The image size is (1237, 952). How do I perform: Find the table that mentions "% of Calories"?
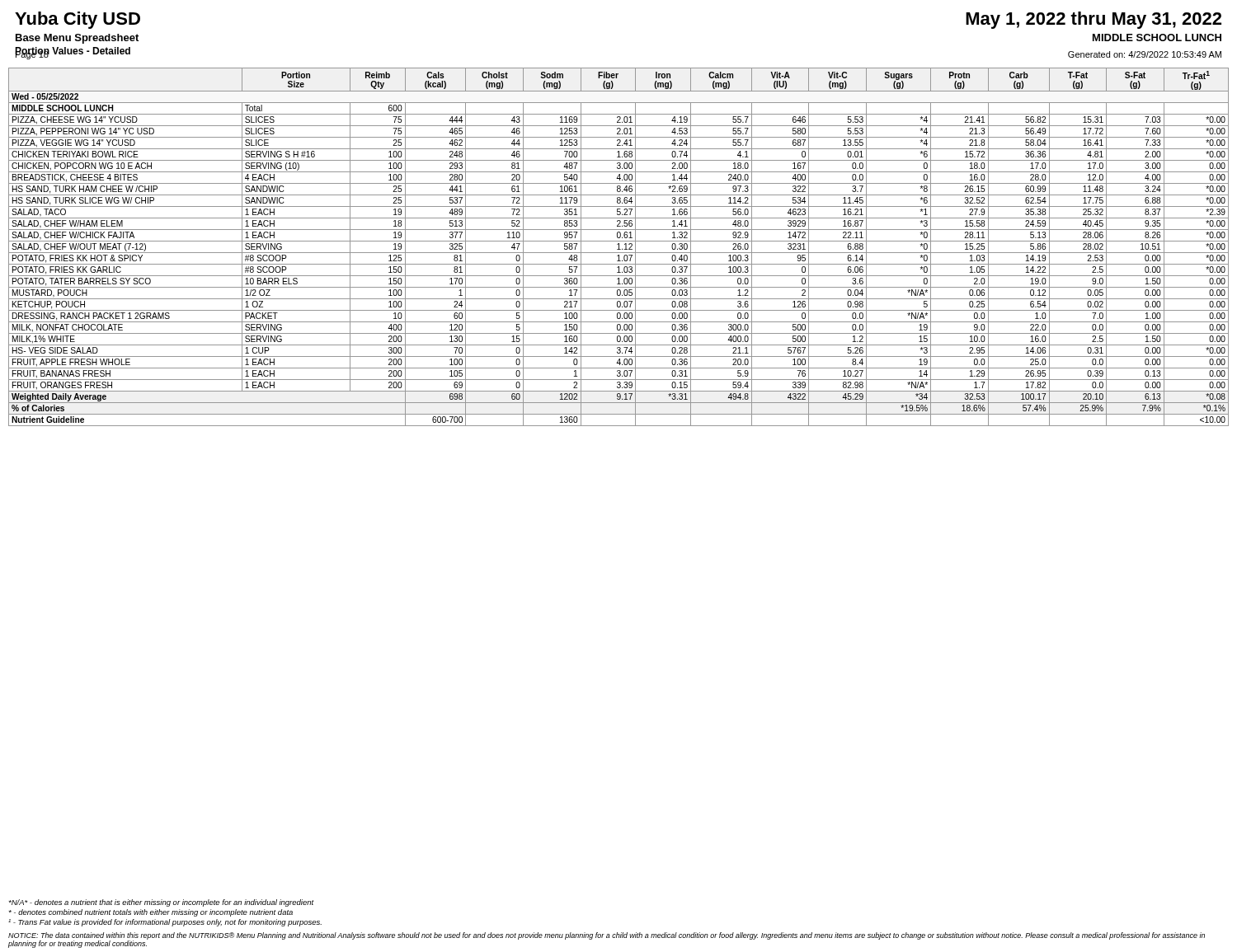pos(618,247)
